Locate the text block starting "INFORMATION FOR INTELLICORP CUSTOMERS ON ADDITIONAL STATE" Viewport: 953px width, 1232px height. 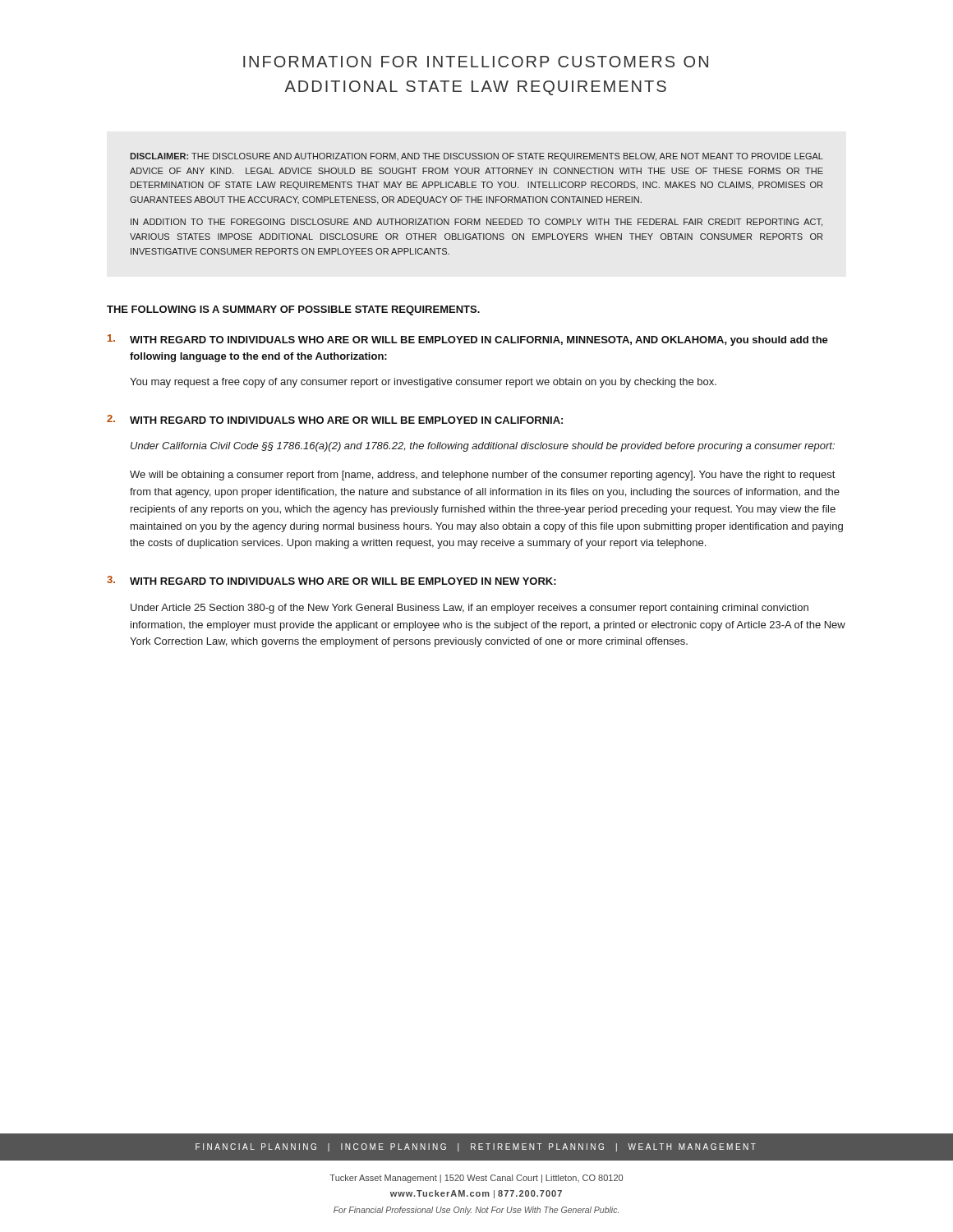(476, 74)
